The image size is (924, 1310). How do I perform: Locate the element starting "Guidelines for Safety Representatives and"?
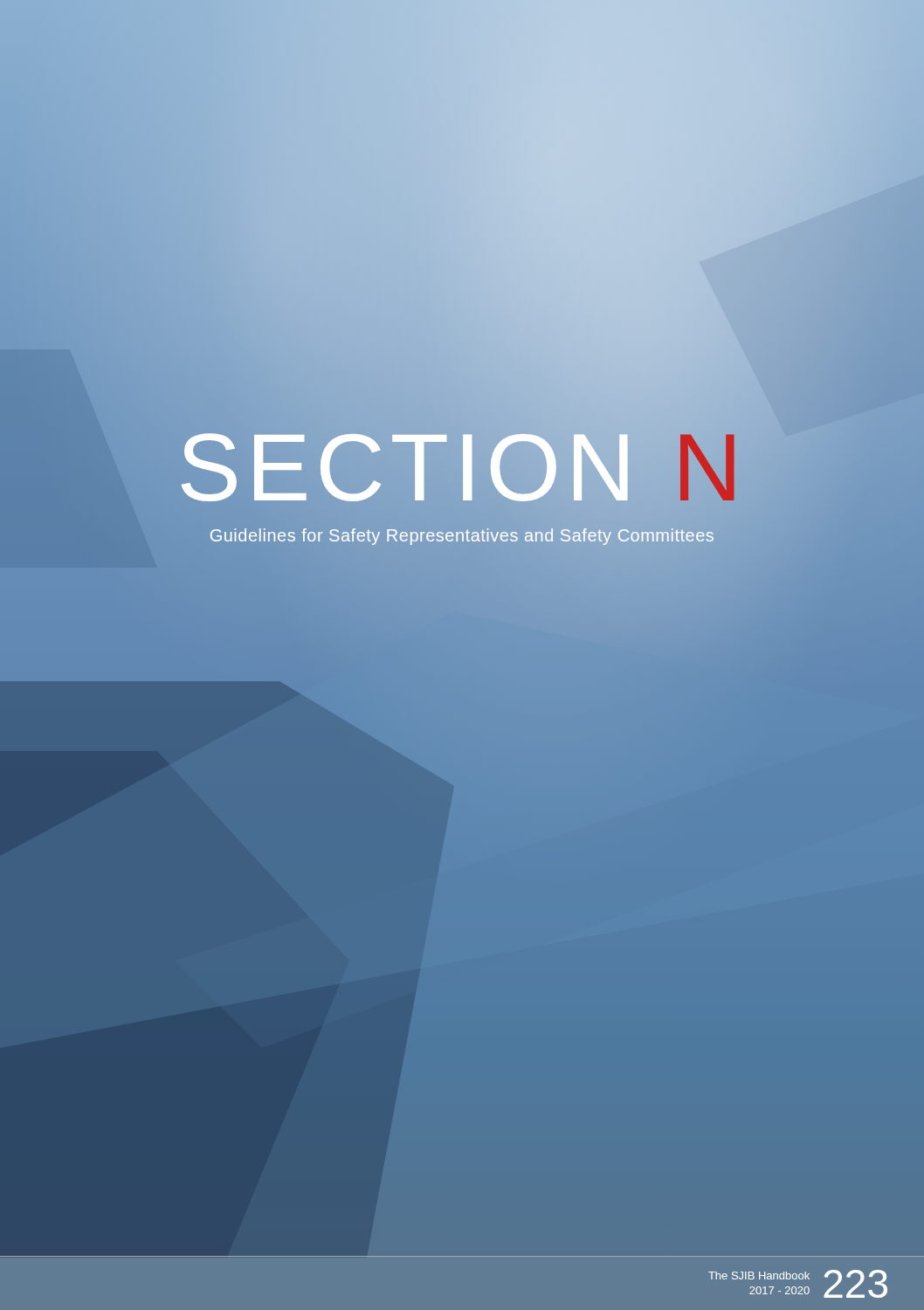462,535
